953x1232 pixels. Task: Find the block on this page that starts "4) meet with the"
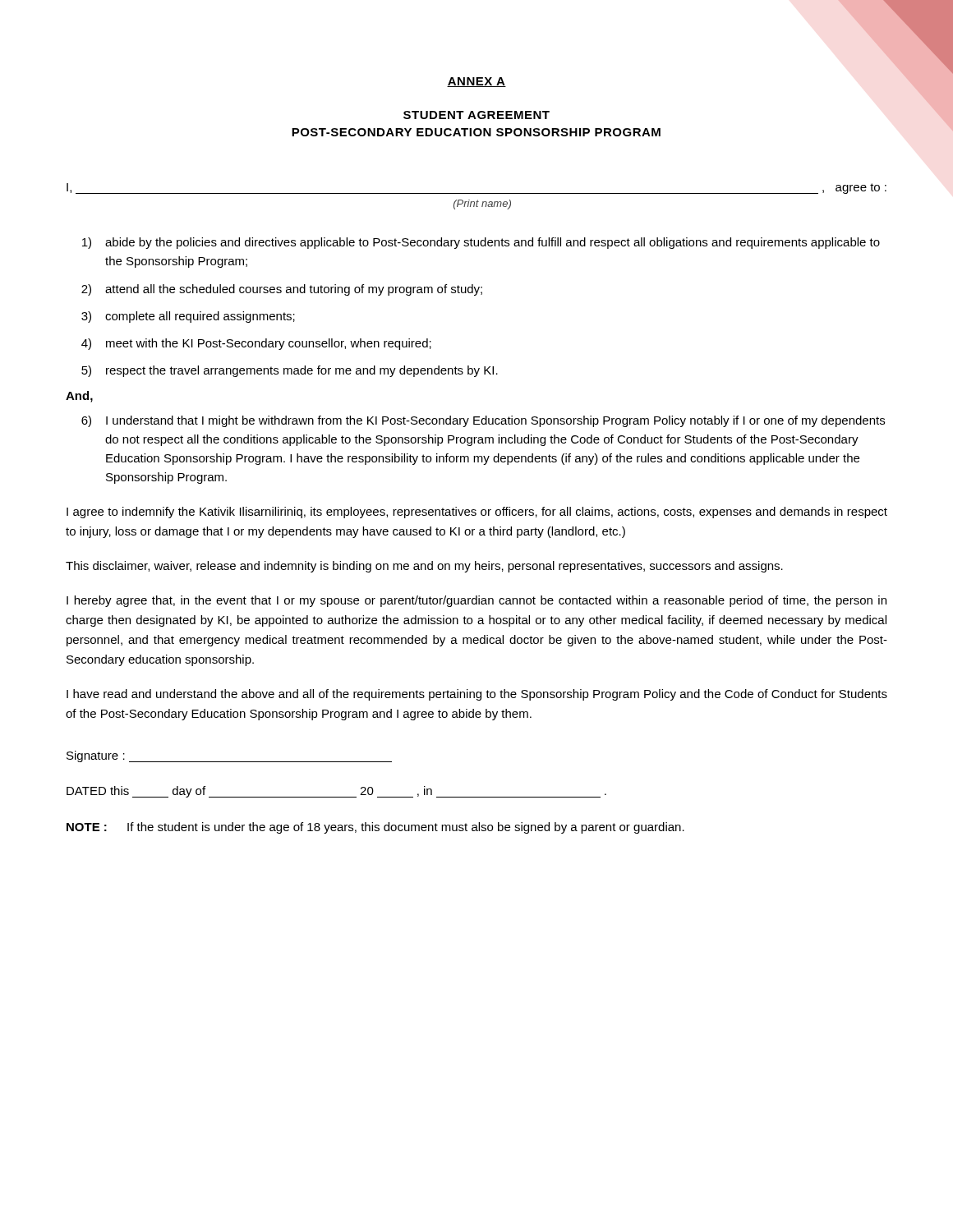tap(256, 344)
